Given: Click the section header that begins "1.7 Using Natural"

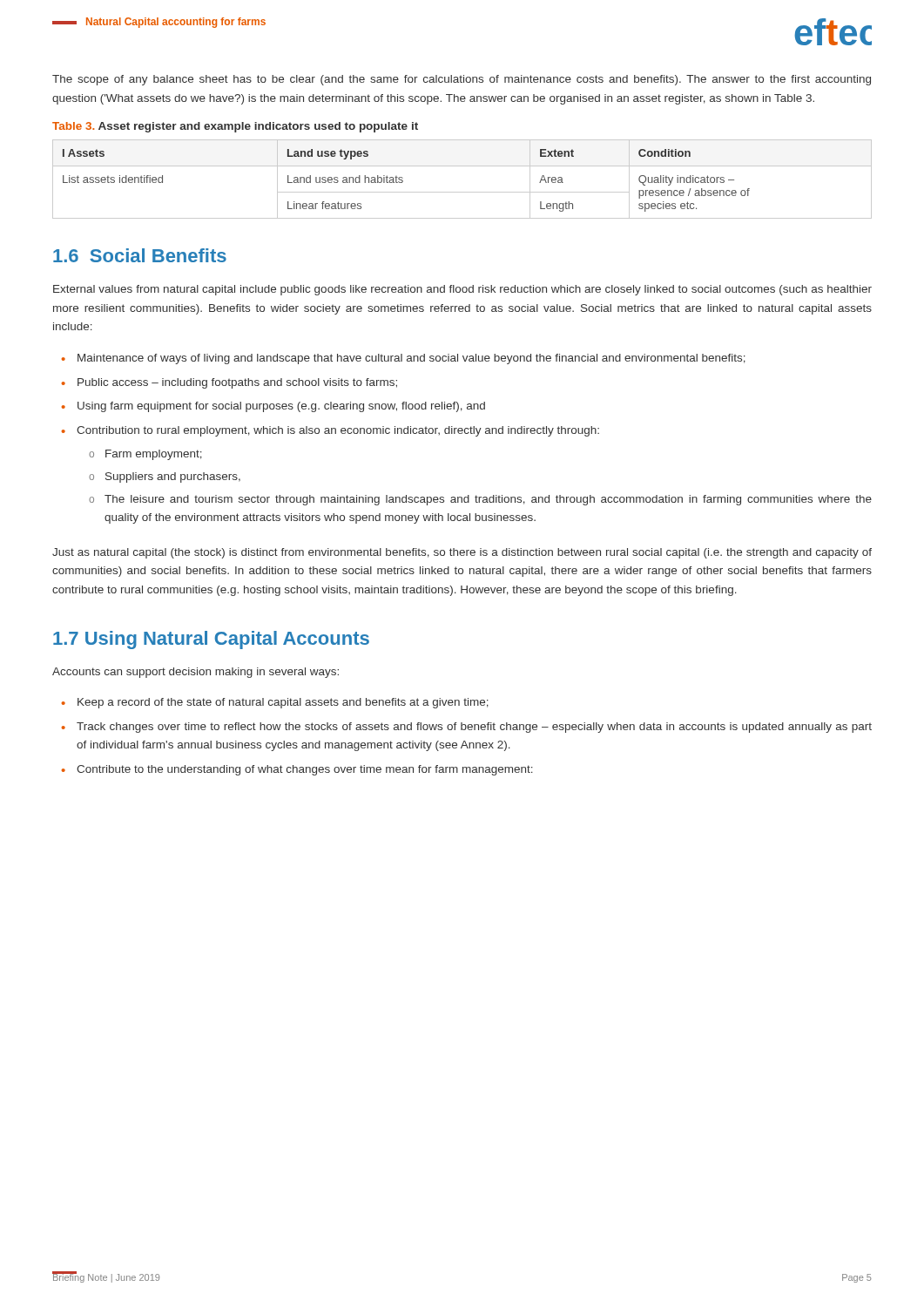Looking at the screenshot, I should click(211, 638).
